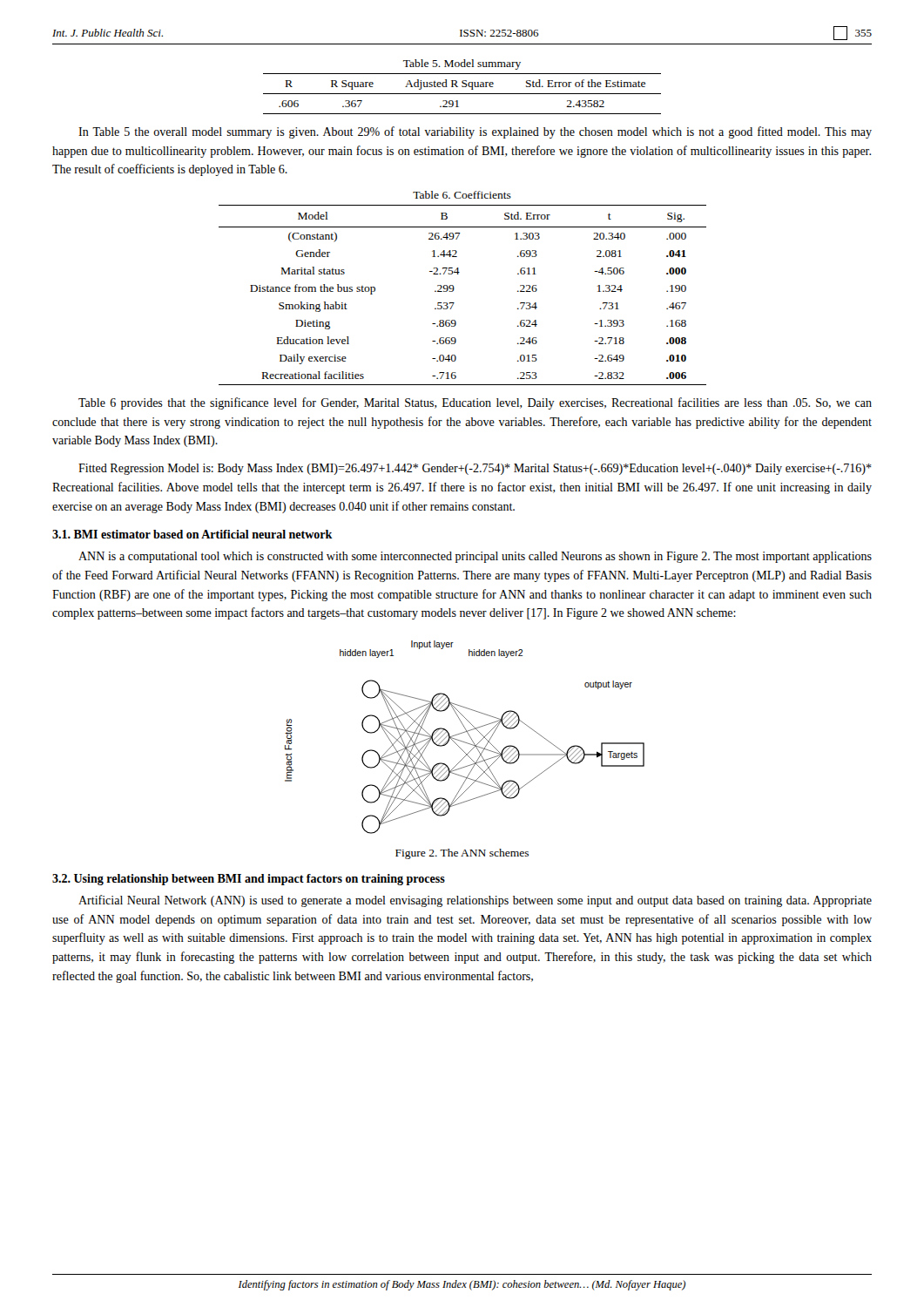
Task: Locate the text block that says "Table 6 provides that the significance level"
Action: (462, 422)
